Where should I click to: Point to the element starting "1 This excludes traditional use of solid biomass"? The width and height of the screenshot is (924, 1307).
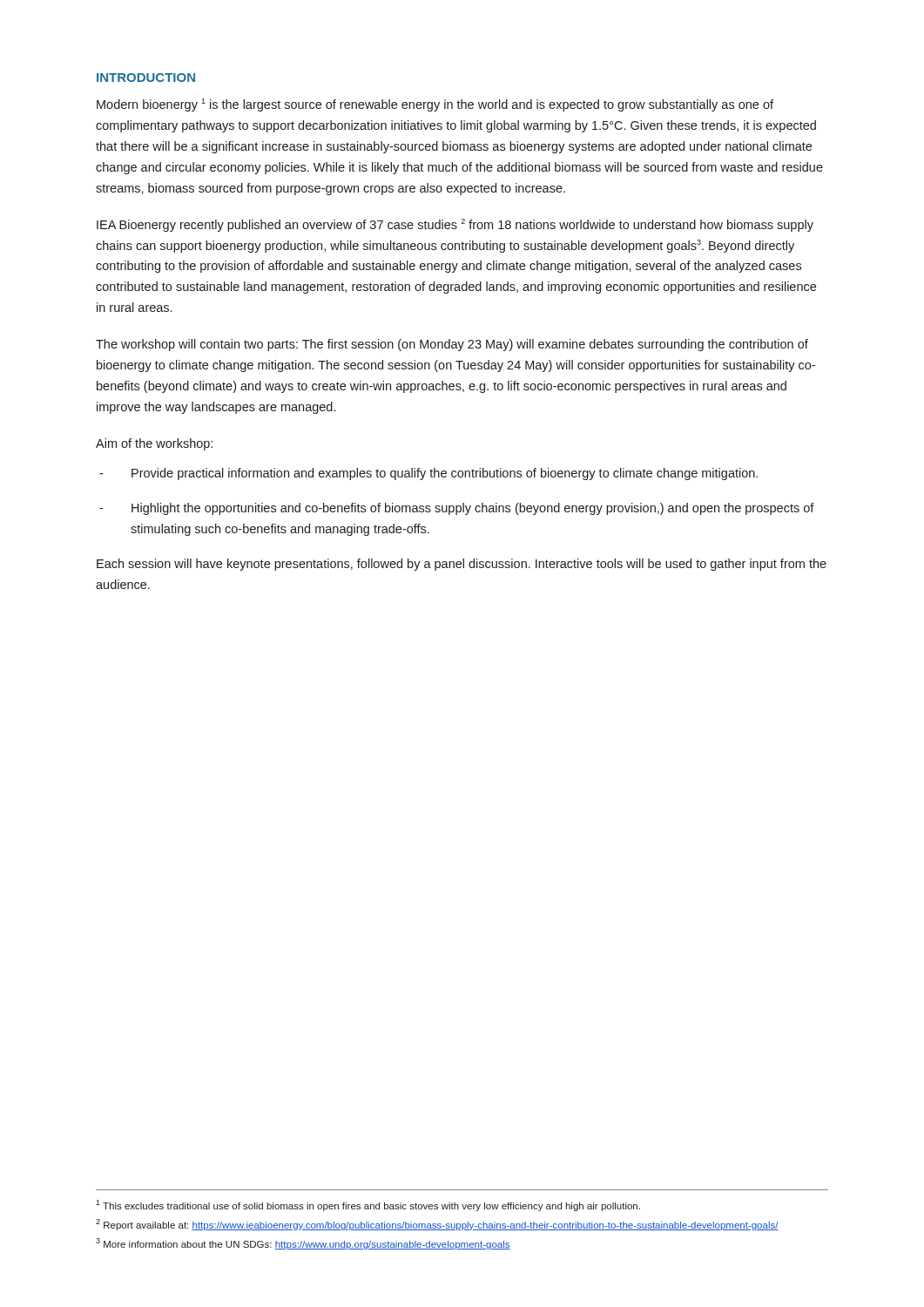tap(368, 1204)
